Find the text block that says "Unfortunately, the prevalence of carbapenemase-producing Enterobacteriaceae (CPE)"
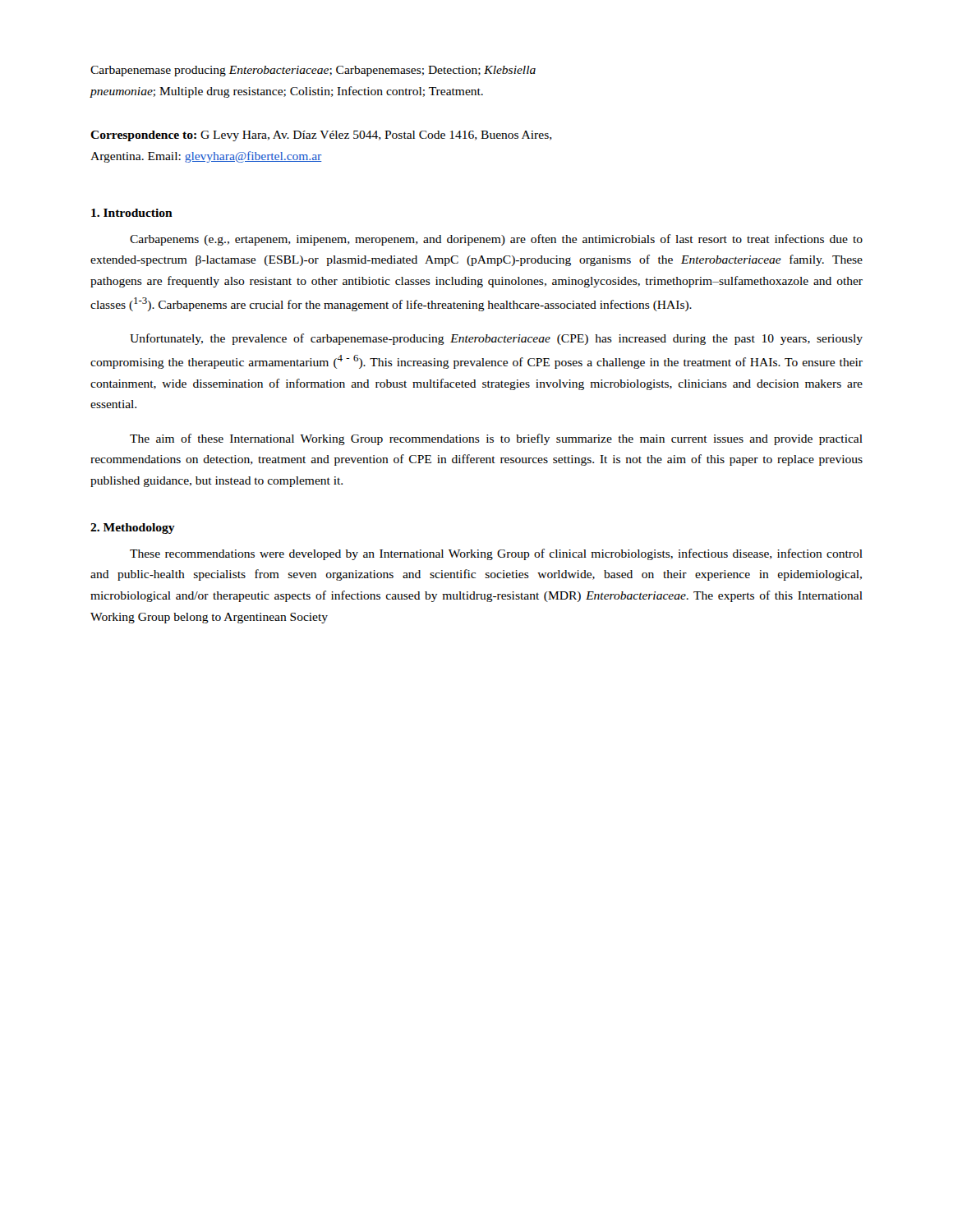Image resolution: width=953 pixels, height=1232 pixels. [x=476, y=371]
